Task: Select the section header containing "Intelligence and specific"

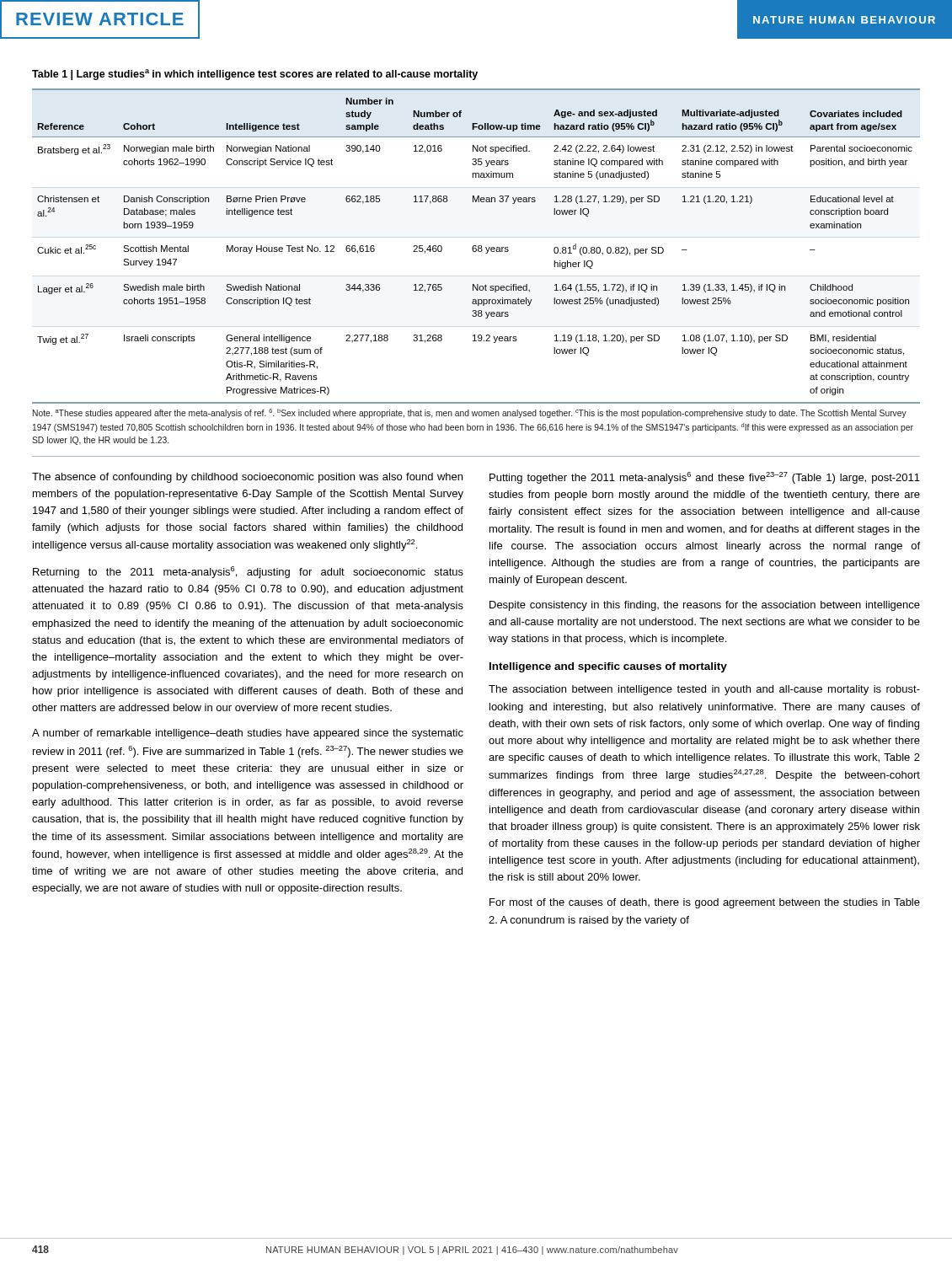Action: click(608, 666)
